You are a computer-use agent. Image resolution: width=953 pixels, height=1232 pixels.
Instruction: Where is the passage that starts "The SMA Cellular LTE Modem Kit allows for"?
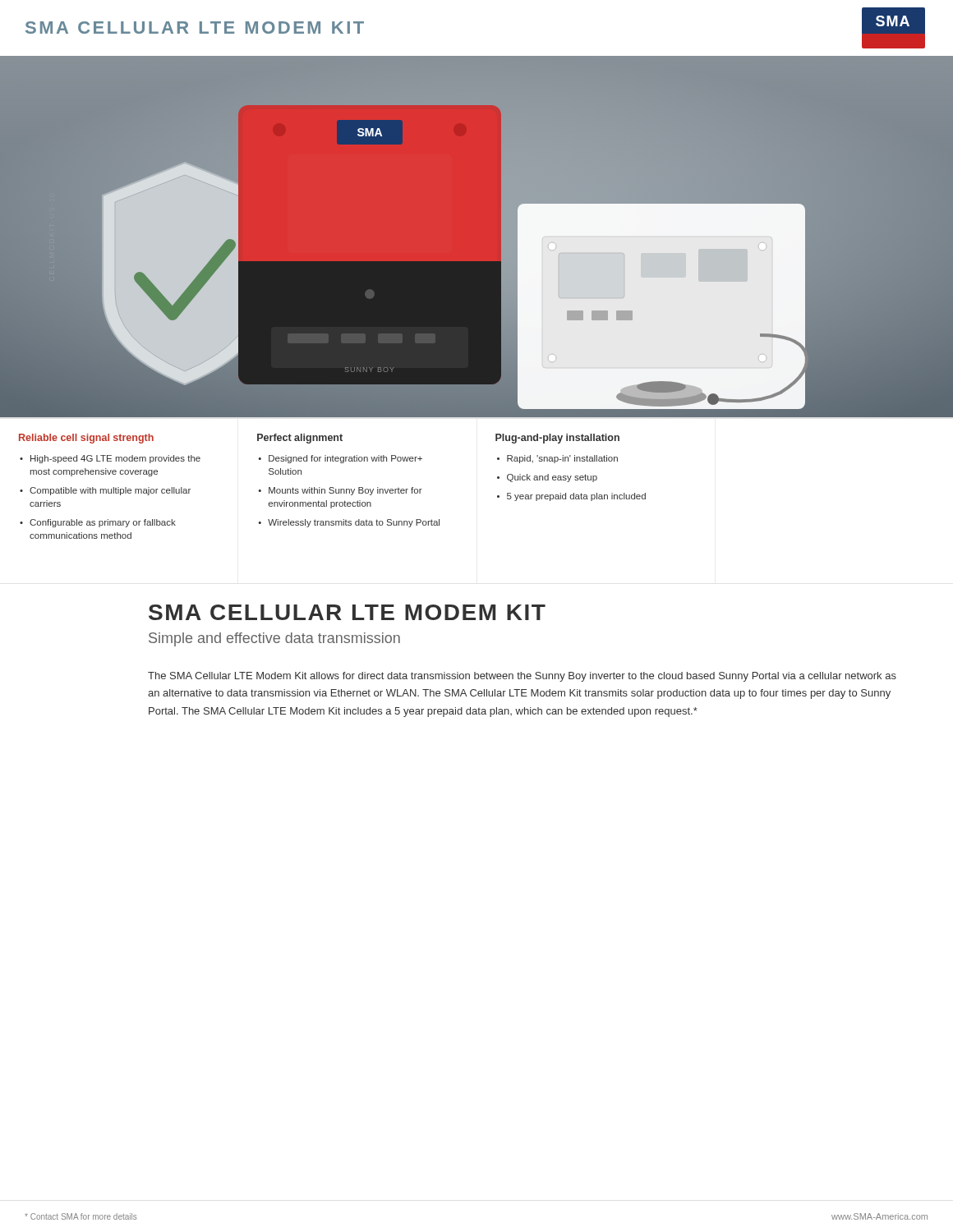[x=522, y=693]
